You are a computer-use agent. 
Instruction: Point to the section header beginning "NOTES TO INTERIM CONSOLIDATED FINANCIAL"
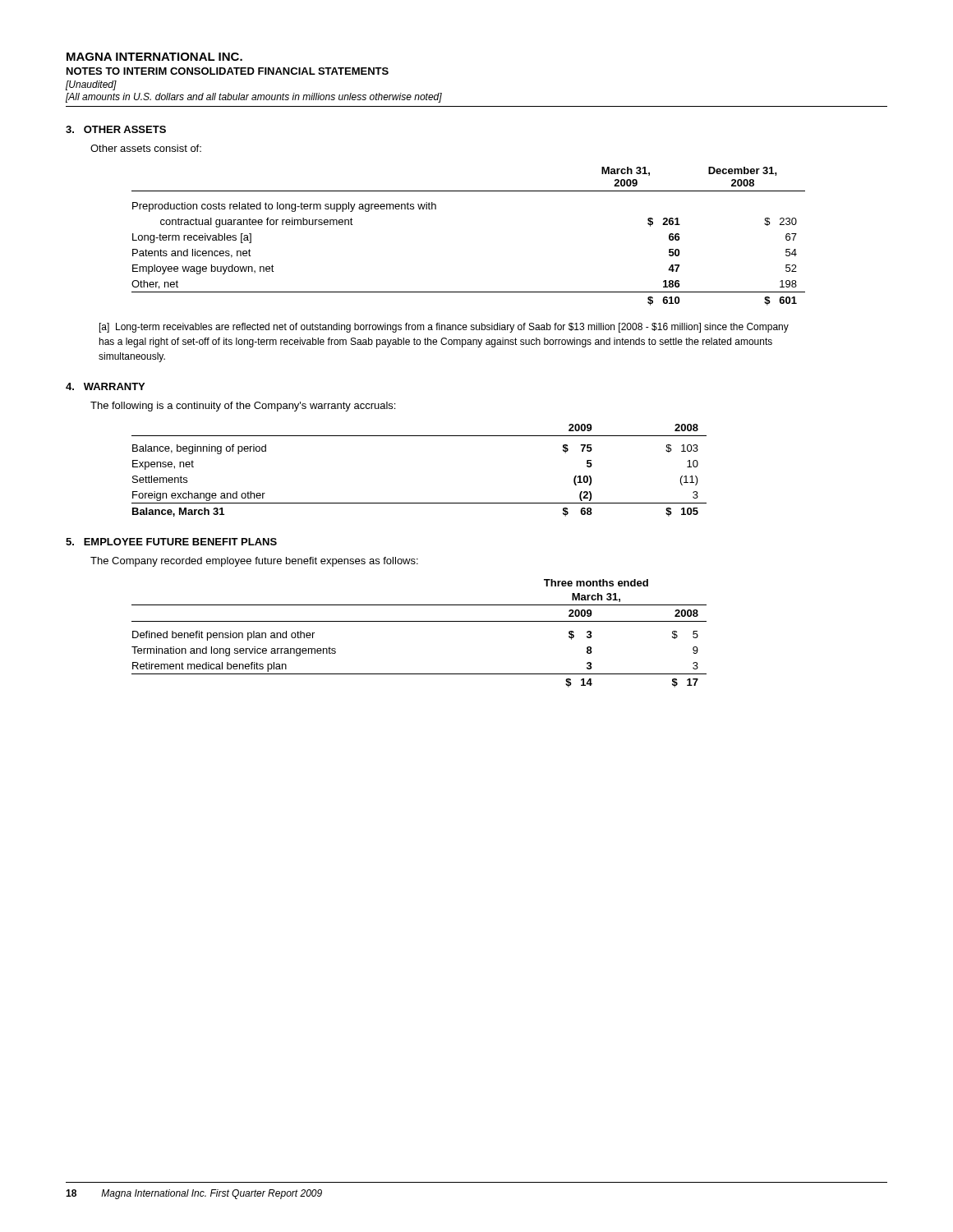(227, 71)
